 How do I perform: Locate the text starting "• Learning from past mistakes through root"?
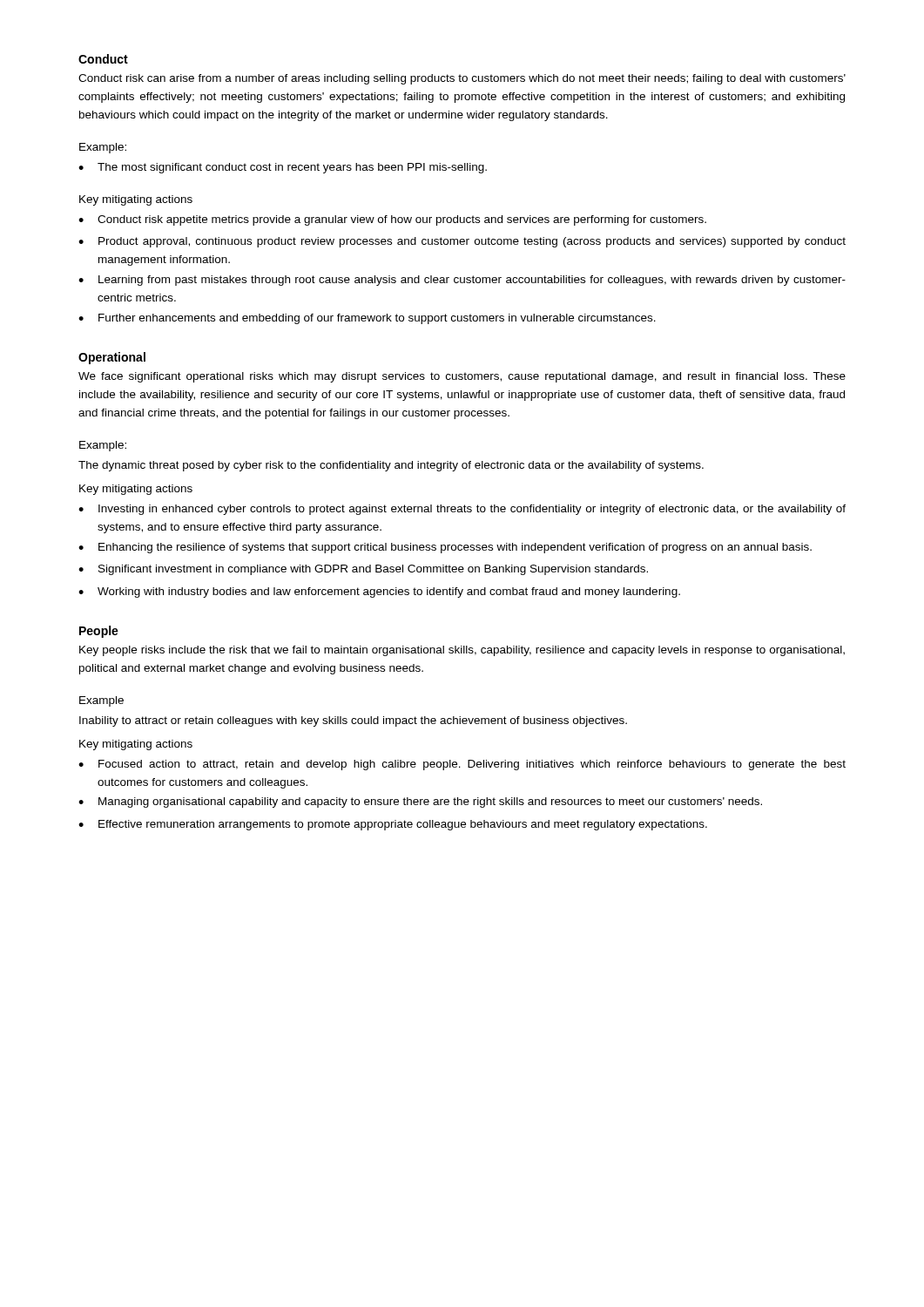click(x=462, y=289)
